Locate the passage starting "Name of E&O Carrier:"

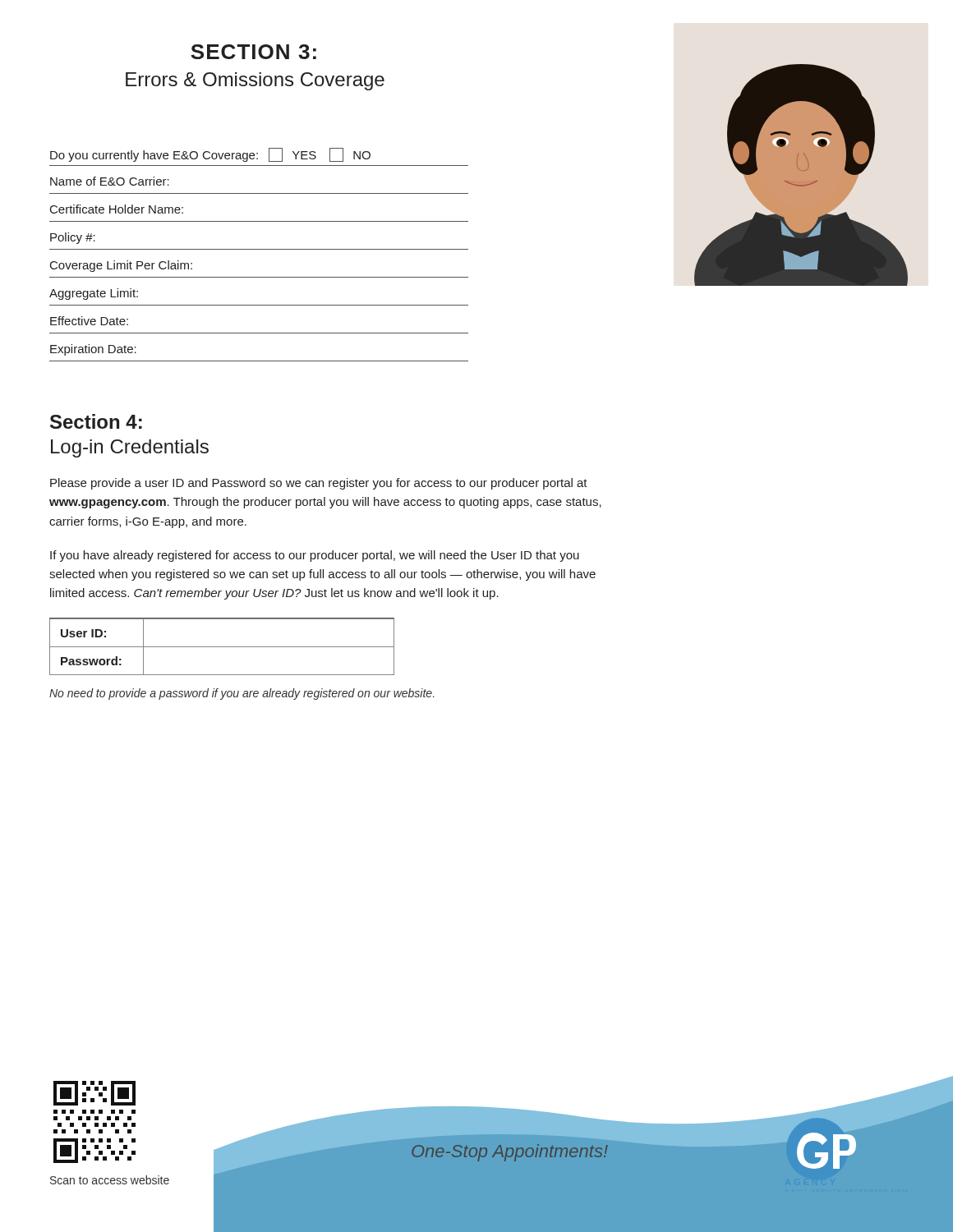point(110,181)
